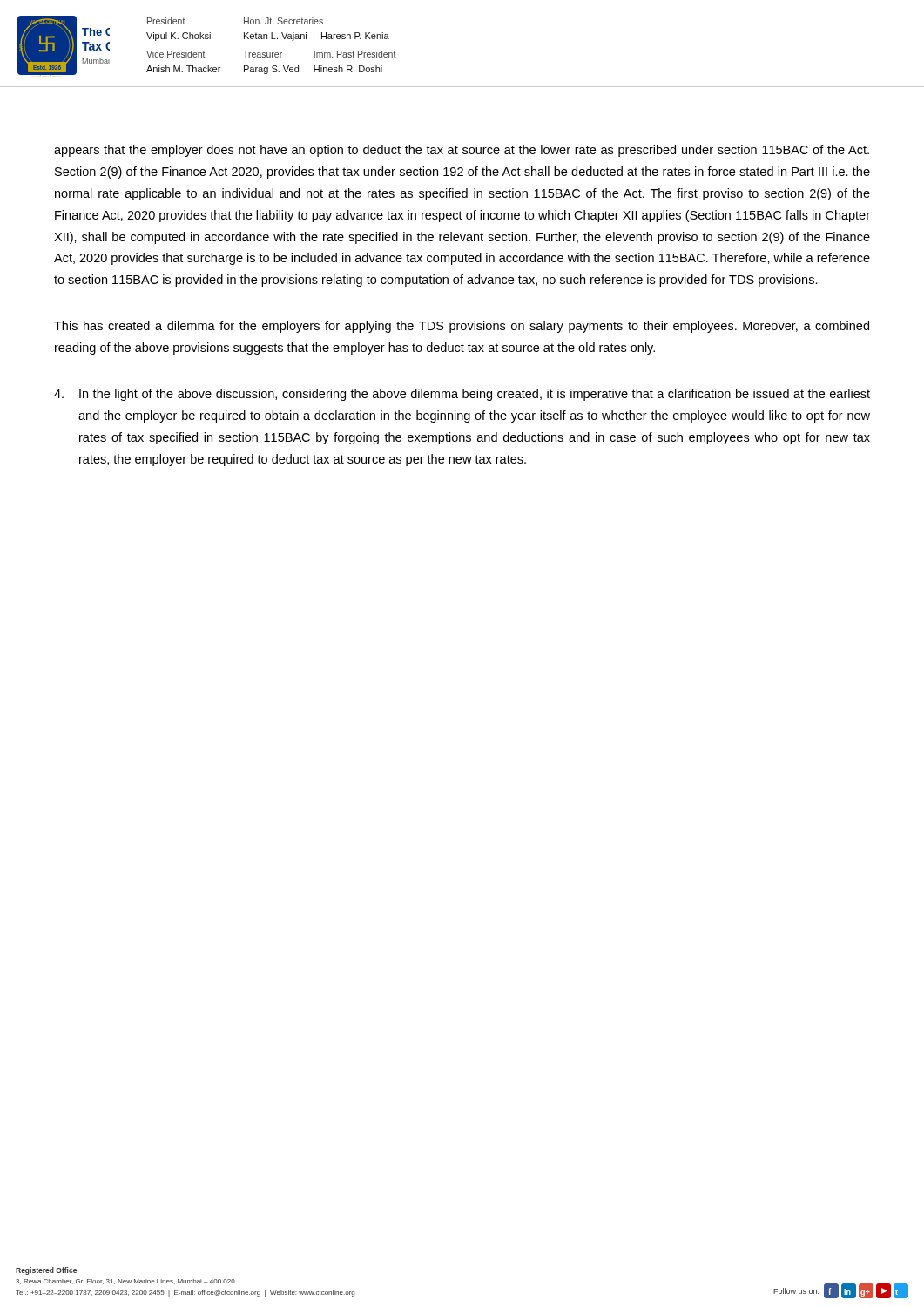Locate the block of text that opens with "appears that the employer does not have"
Screen dimensions: 1307x924
click(x=462, y=215)
